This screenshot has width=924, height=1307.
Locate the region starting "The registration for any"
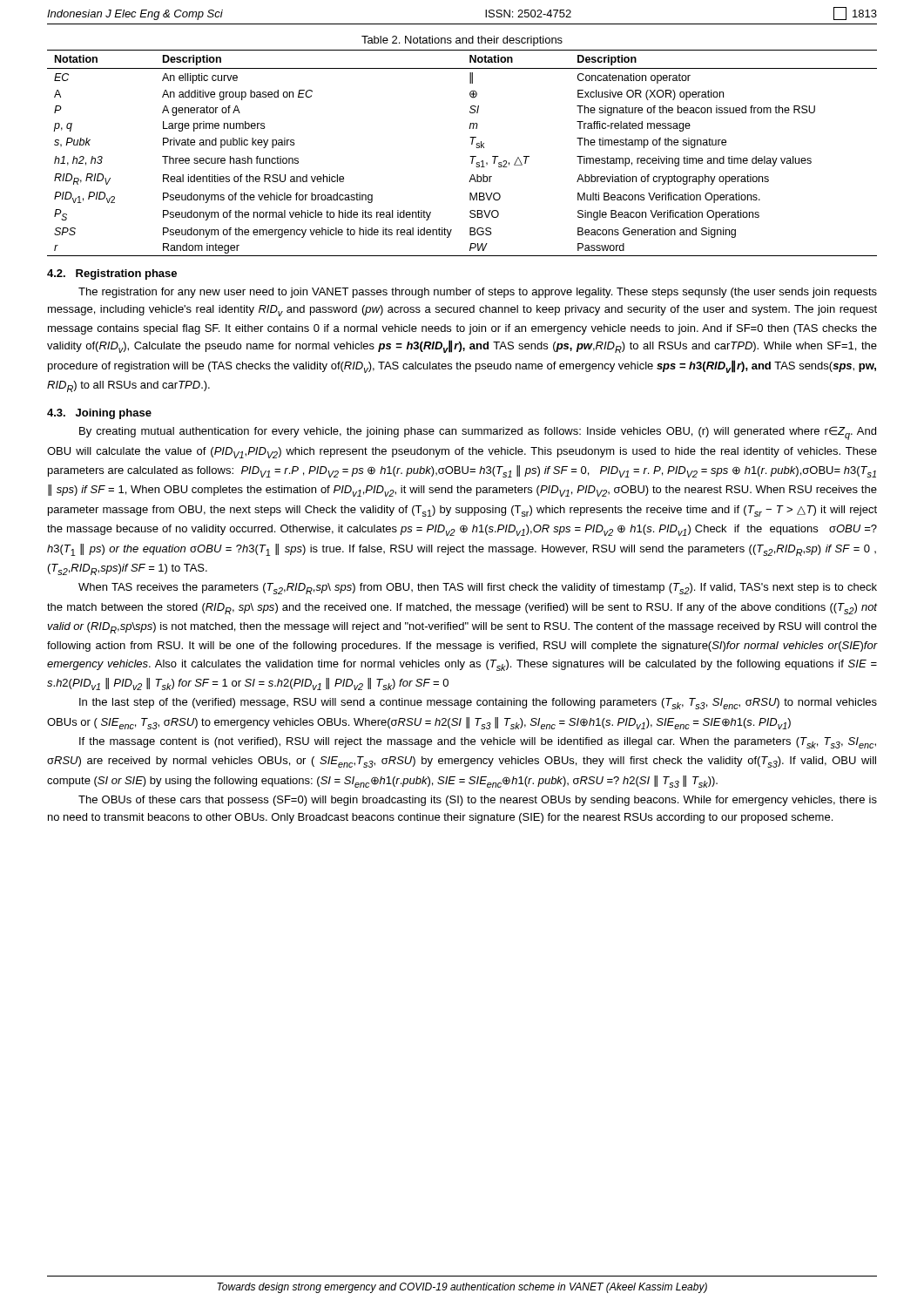[462, 339]
